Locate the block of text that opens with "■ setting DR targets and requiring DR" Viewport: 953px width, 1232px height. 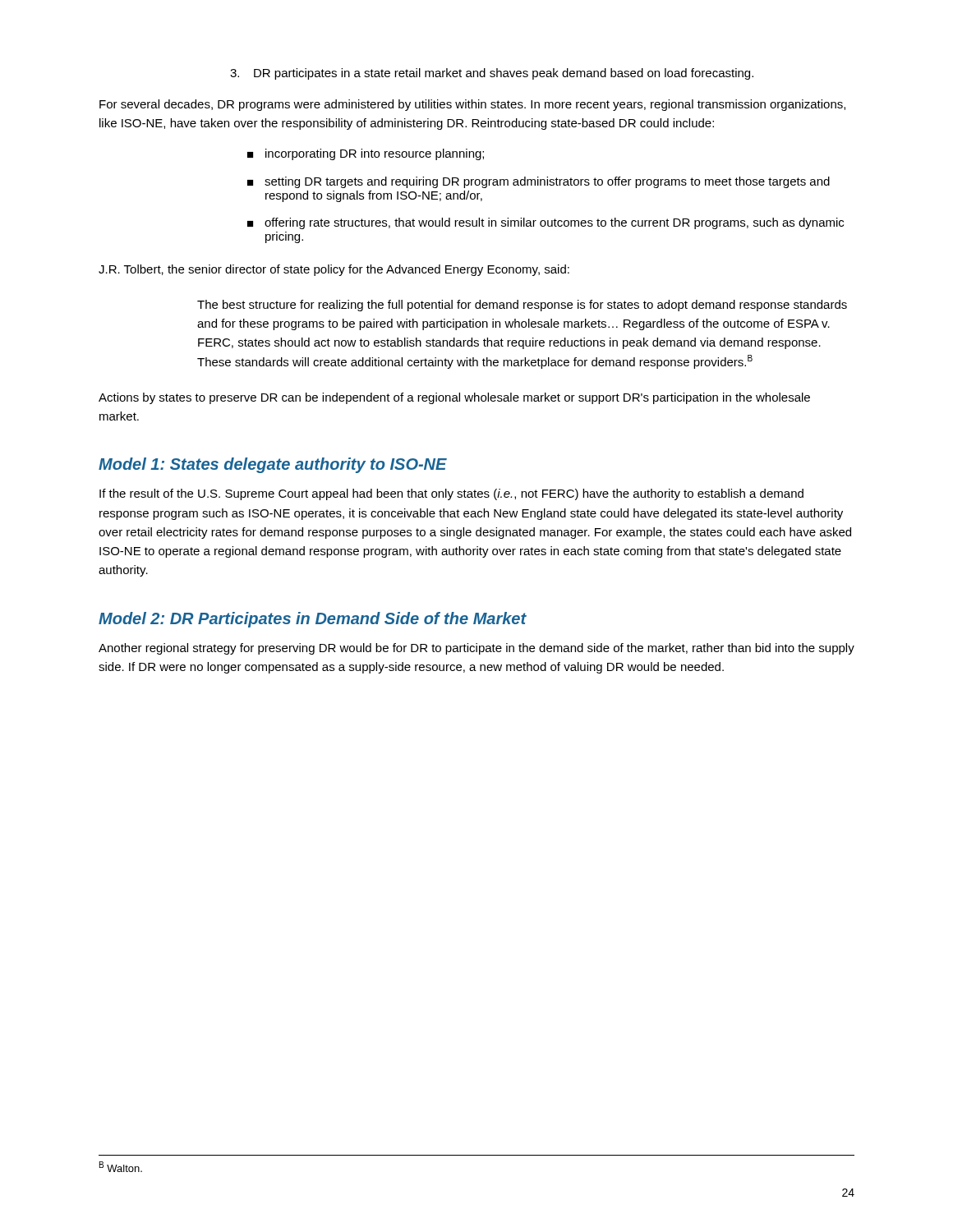pyautogui.click(x=550, y=188)
